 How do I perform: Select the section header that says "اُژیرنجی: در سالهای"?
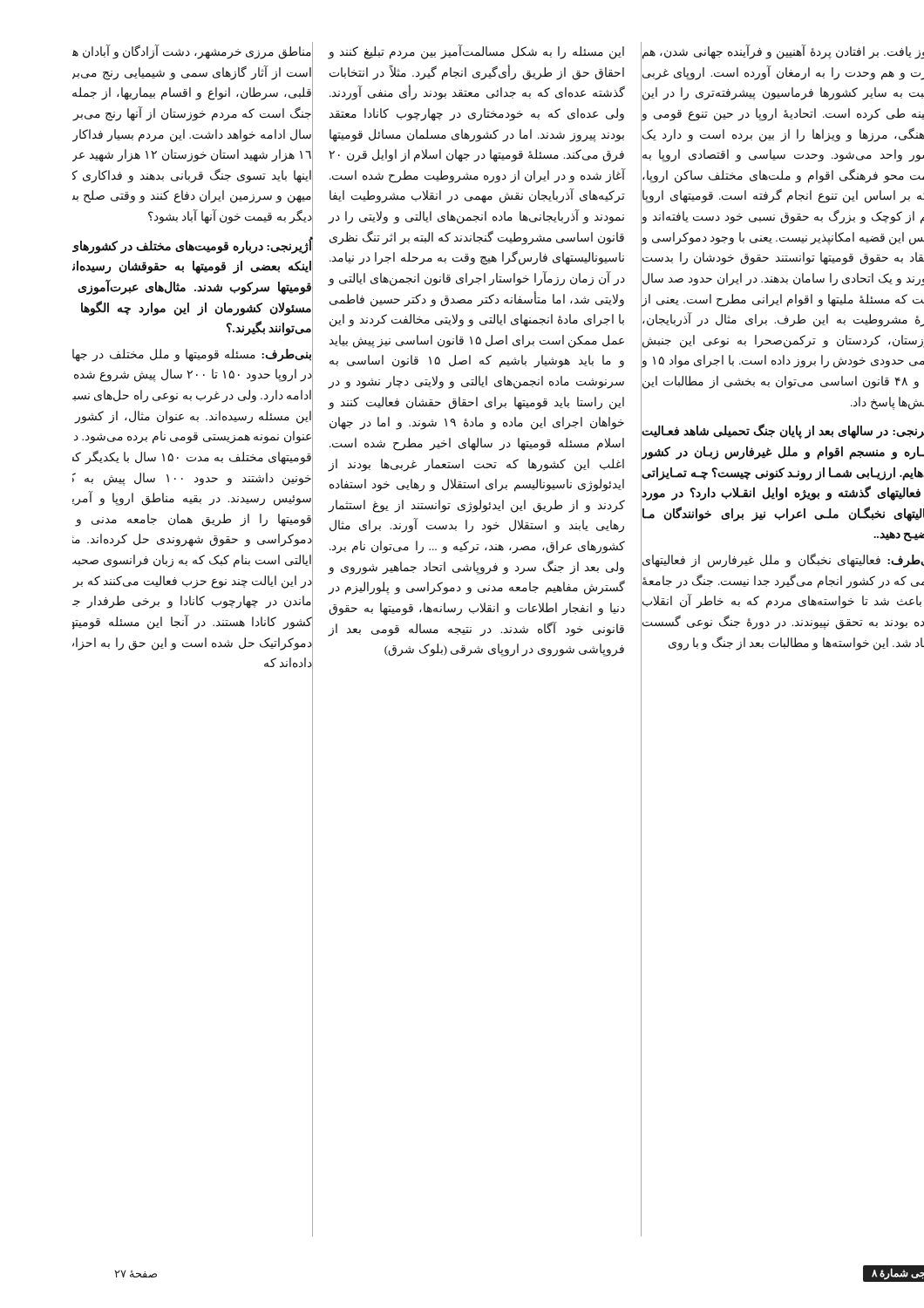coord(717,483)
